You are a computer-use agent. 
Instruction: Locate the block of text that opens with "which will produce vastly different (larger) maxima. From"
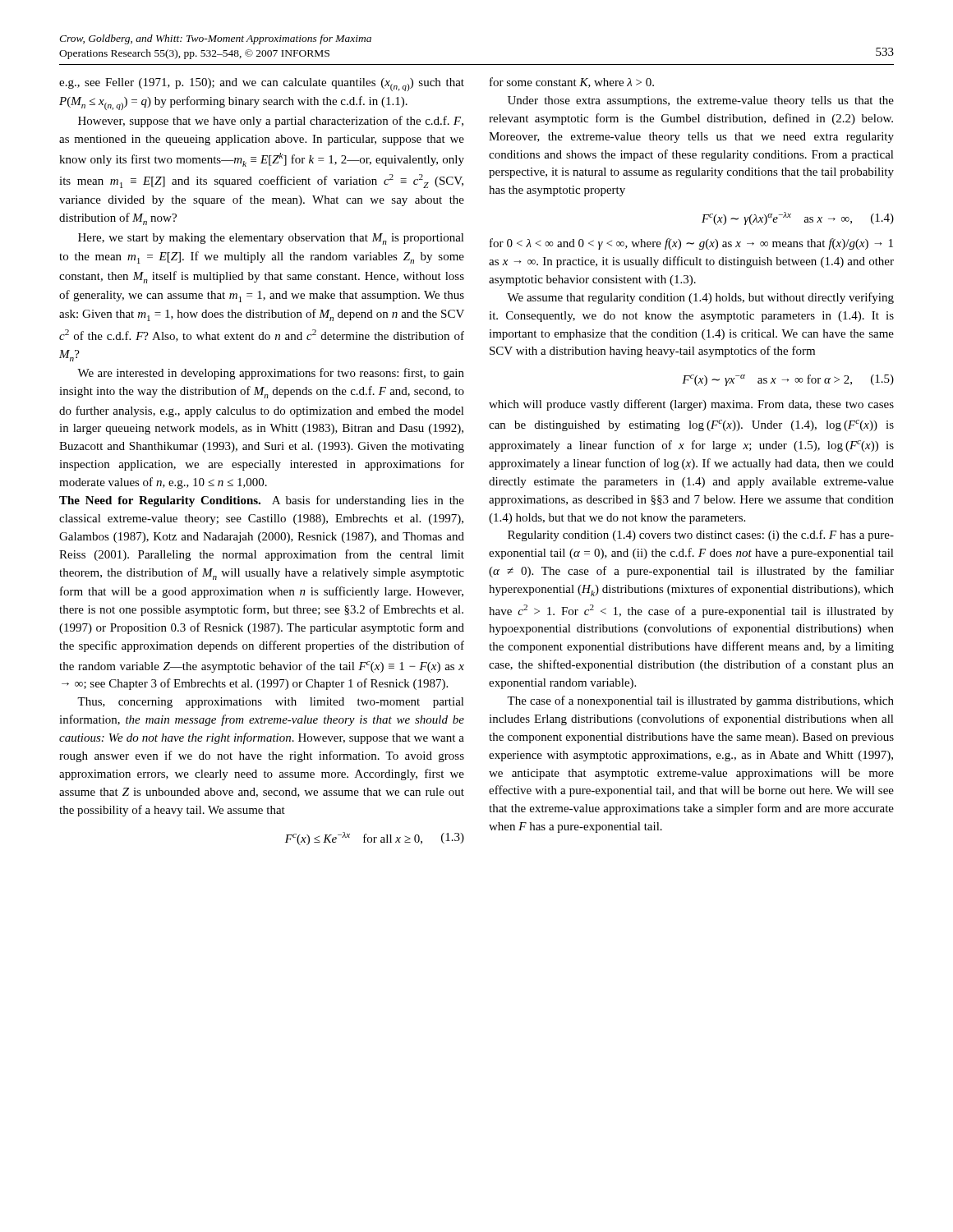pyautogui.click(x=691, y=462)
